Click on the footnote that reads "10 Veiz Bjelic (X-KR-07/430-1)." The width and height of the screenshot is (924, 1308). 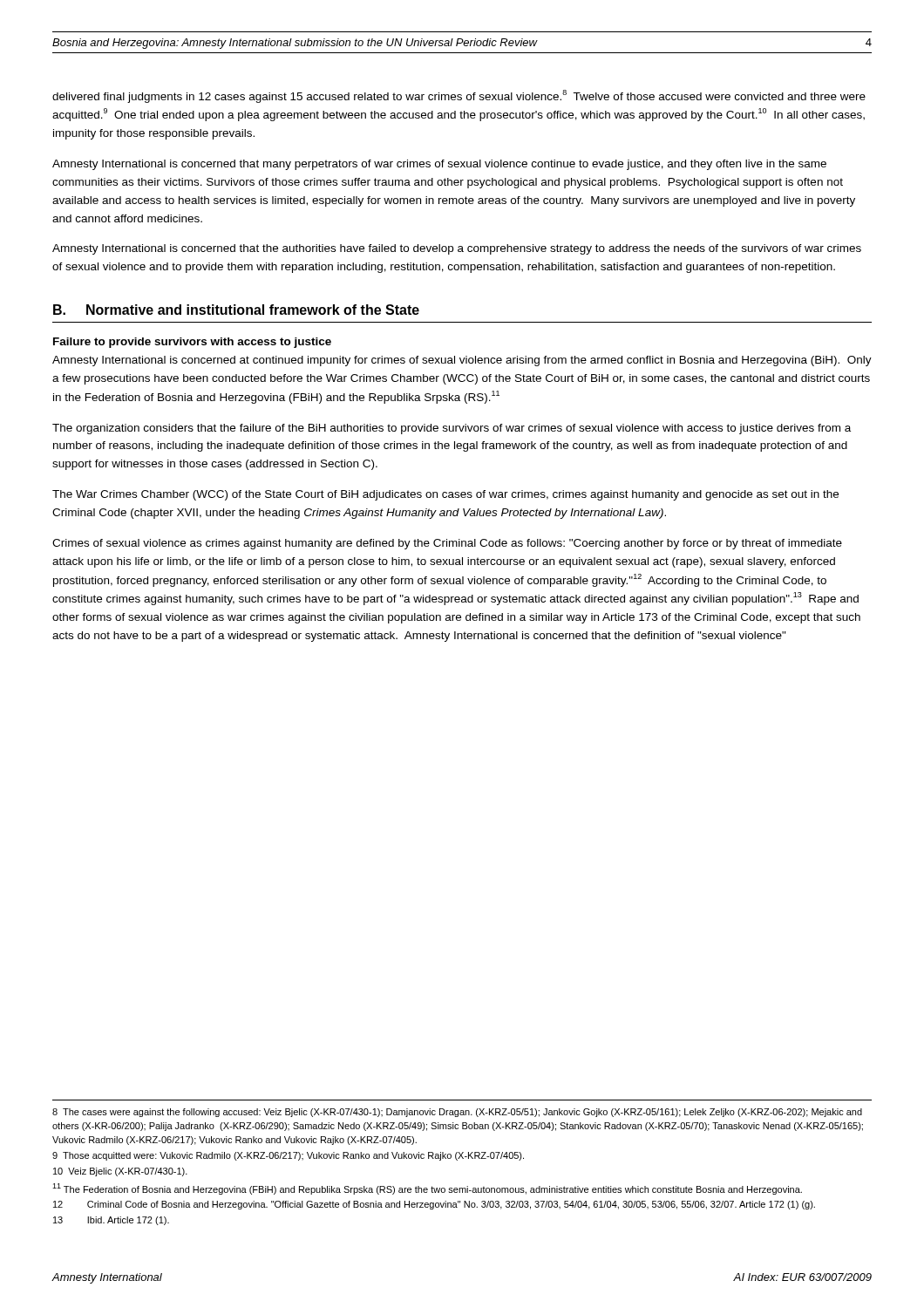point(120,1171)
